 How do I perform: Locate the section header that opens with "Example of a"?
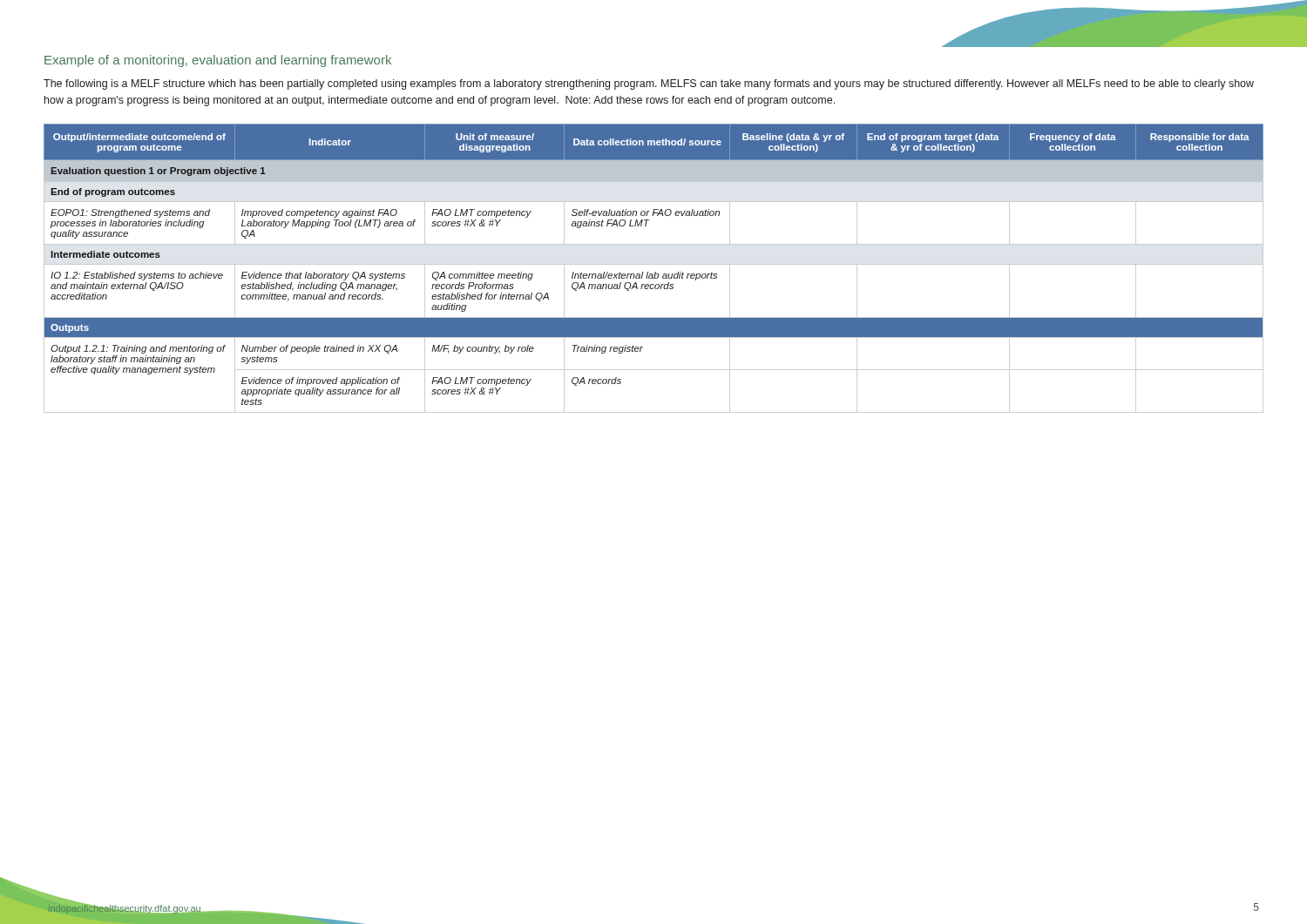click(218, 60)
